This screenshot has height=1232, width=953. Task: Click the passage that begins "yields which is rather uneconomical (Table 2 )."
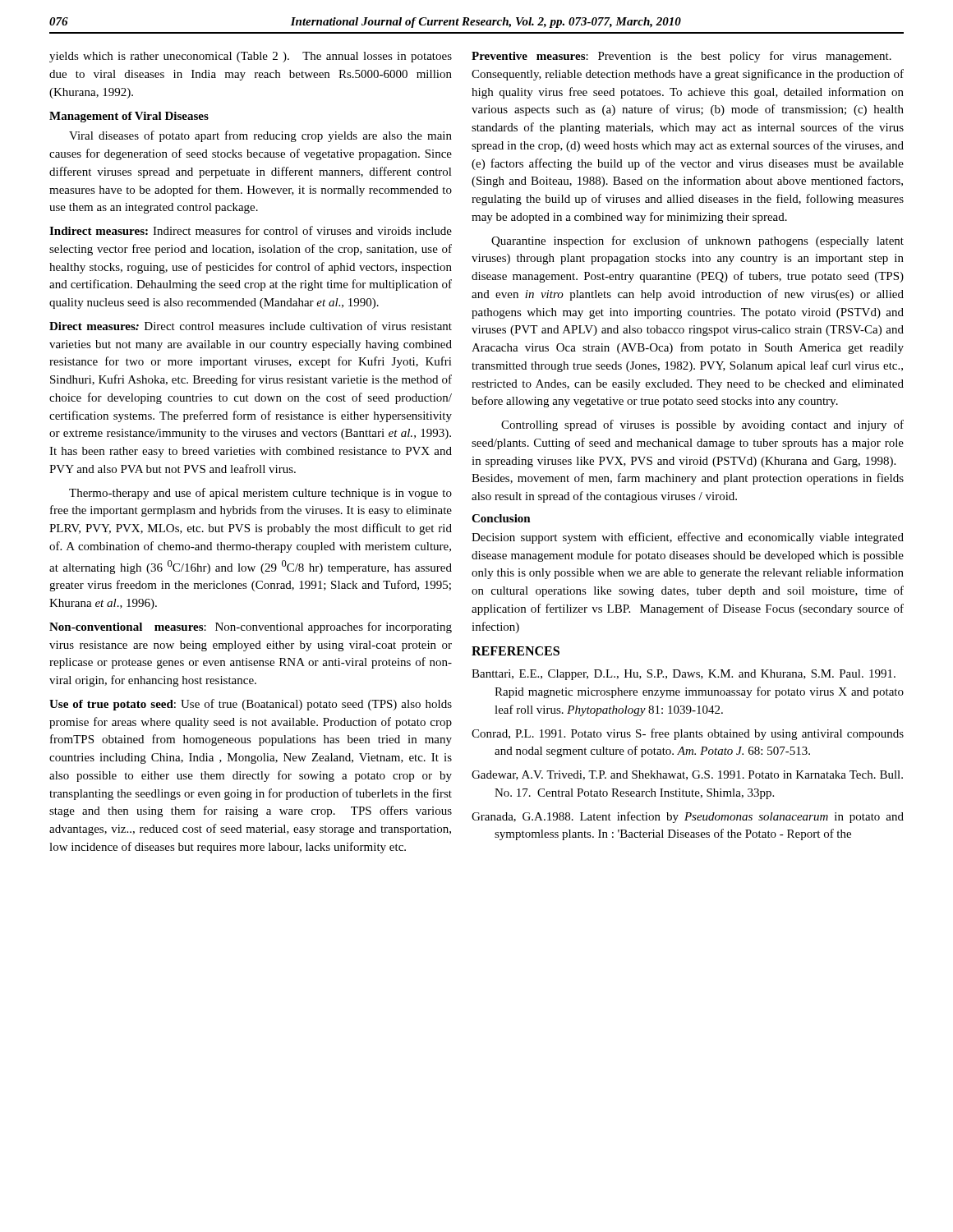click(x=251, y=74)
